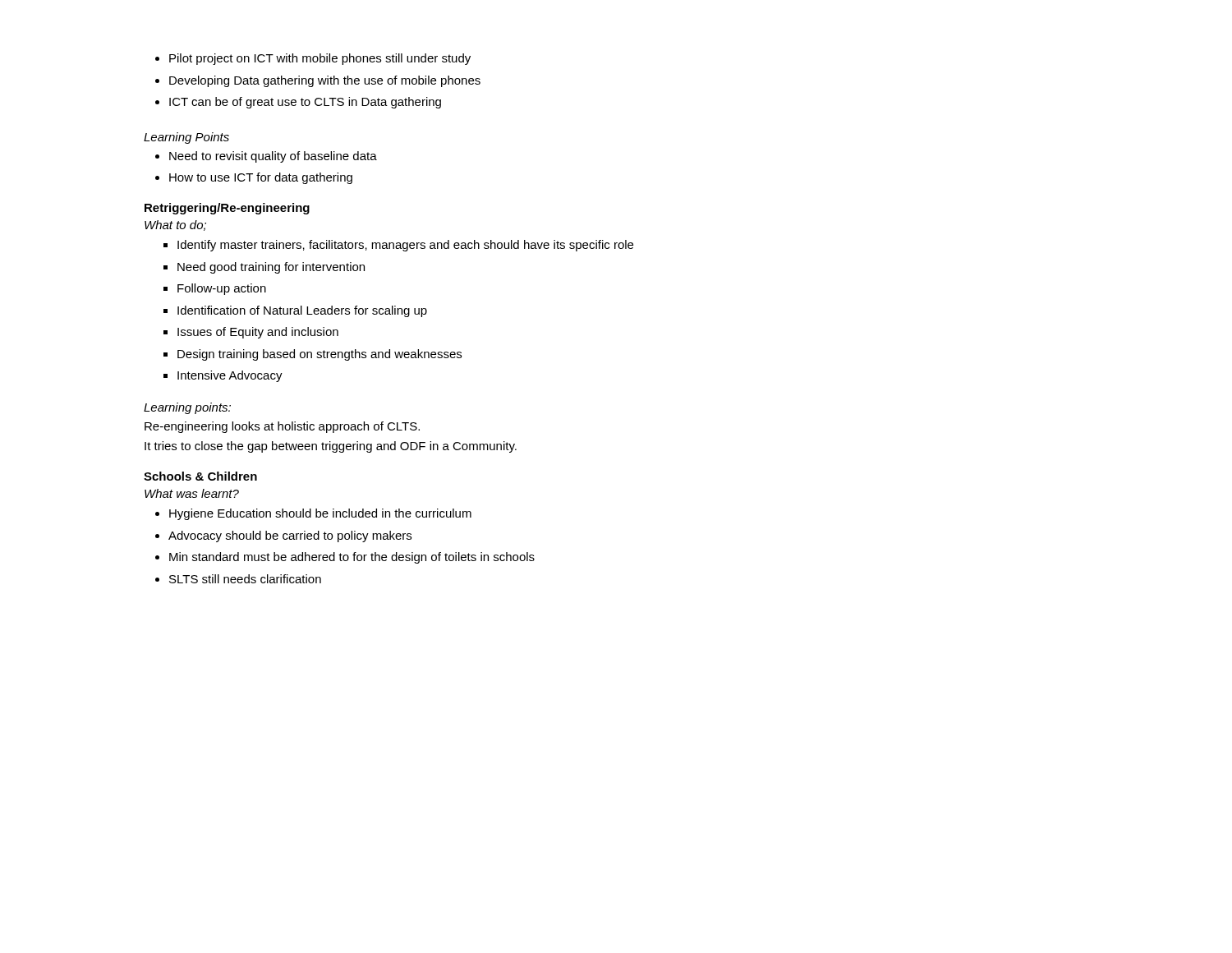
Task: Where is the passage that starts "Pilot project on ICT with"?
Action: (472, 80)
